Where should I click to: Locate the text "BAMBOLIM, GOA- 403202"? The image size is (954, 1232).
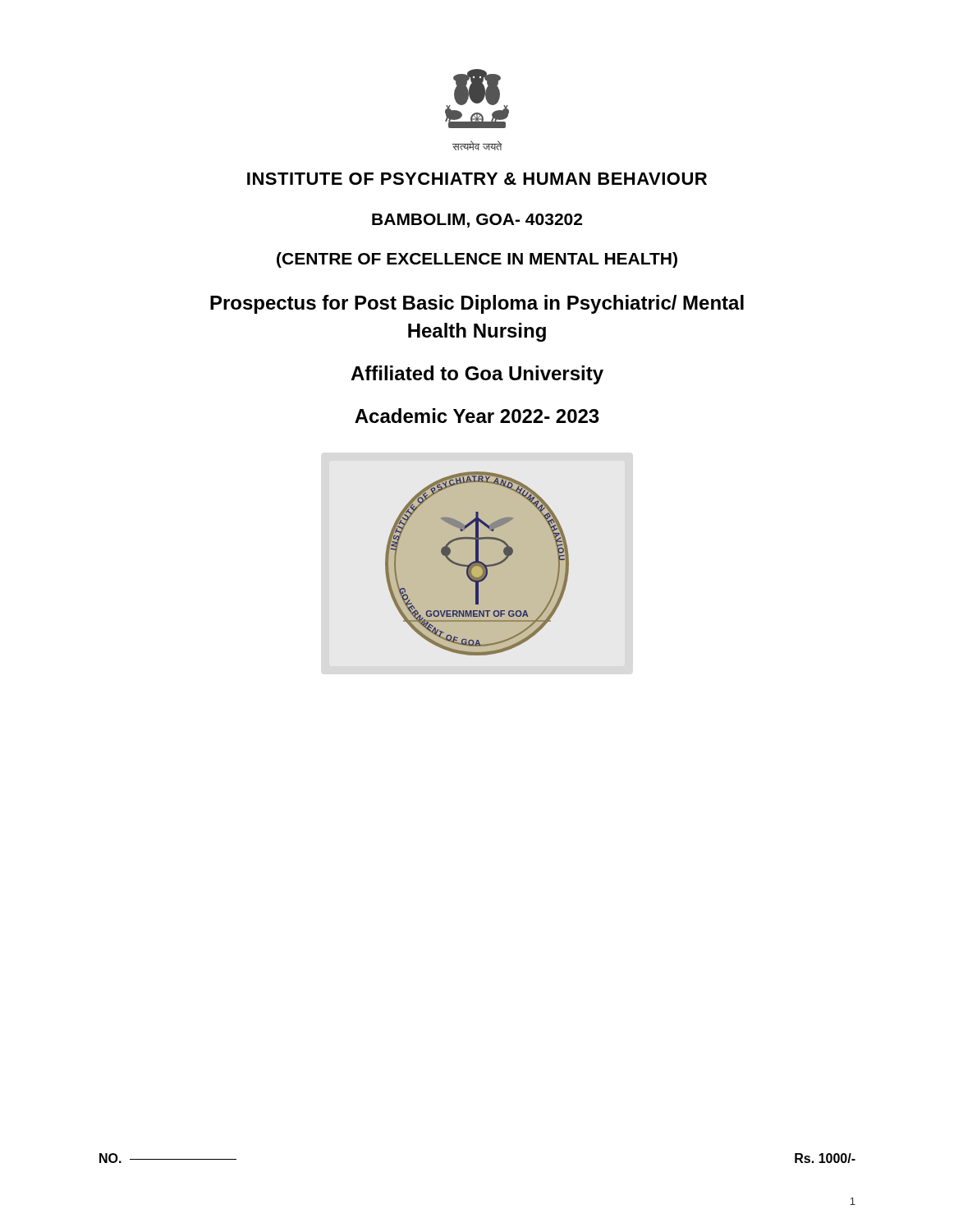coord(477,219)
